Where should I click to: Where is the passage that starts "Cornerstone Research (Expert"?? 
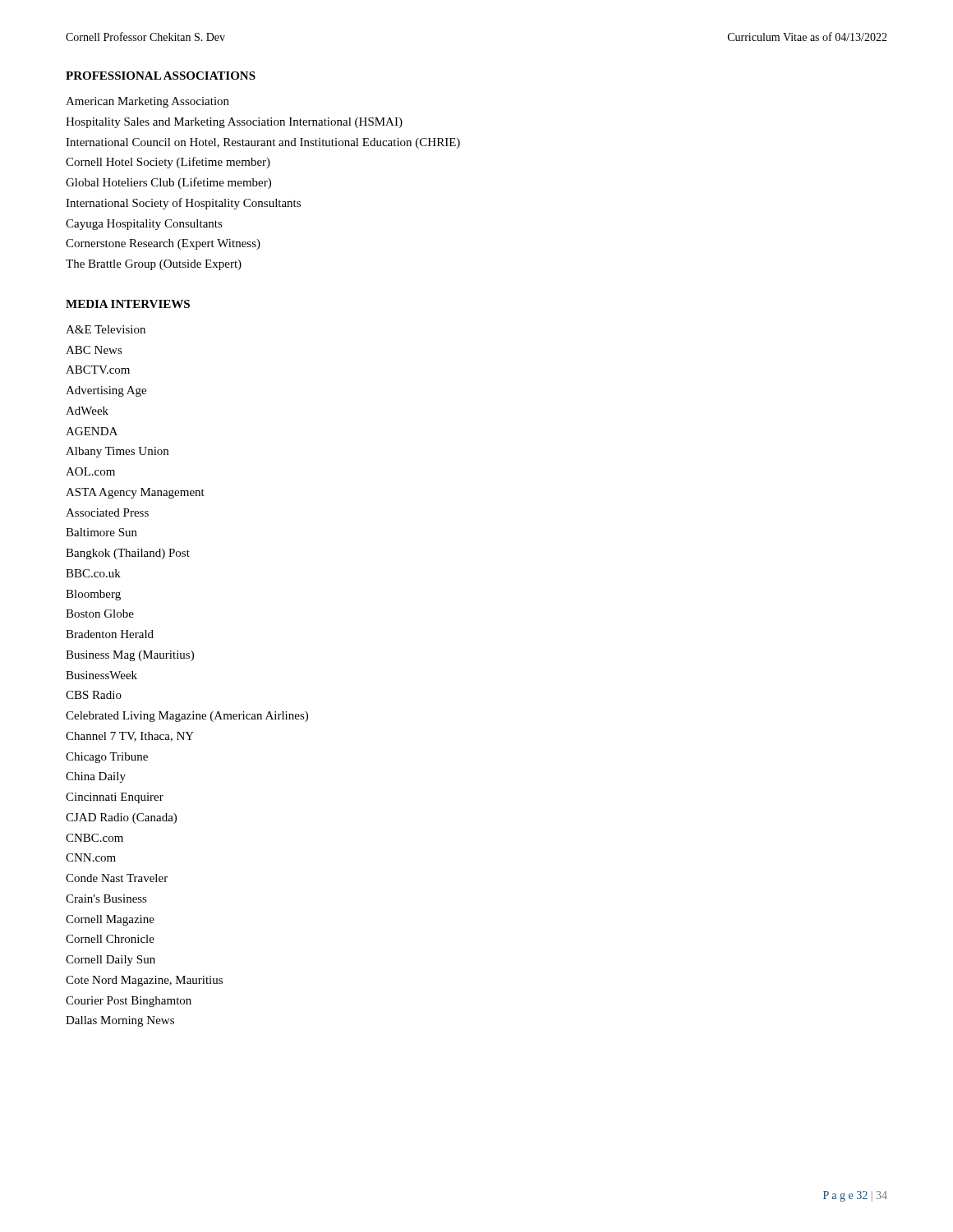(x=163, y=243)
